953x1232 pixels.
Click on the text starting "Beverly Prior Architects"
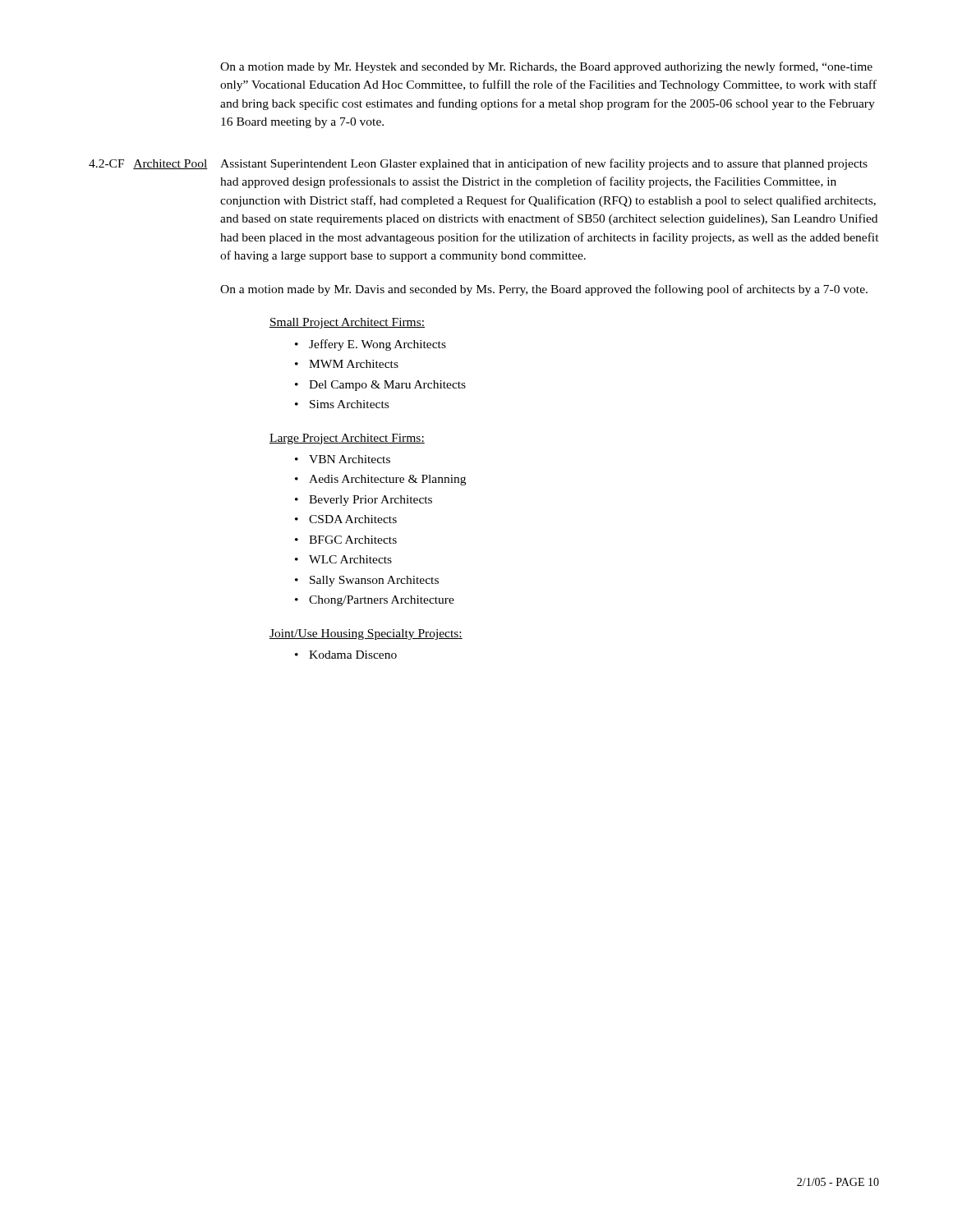pos(364,501)
